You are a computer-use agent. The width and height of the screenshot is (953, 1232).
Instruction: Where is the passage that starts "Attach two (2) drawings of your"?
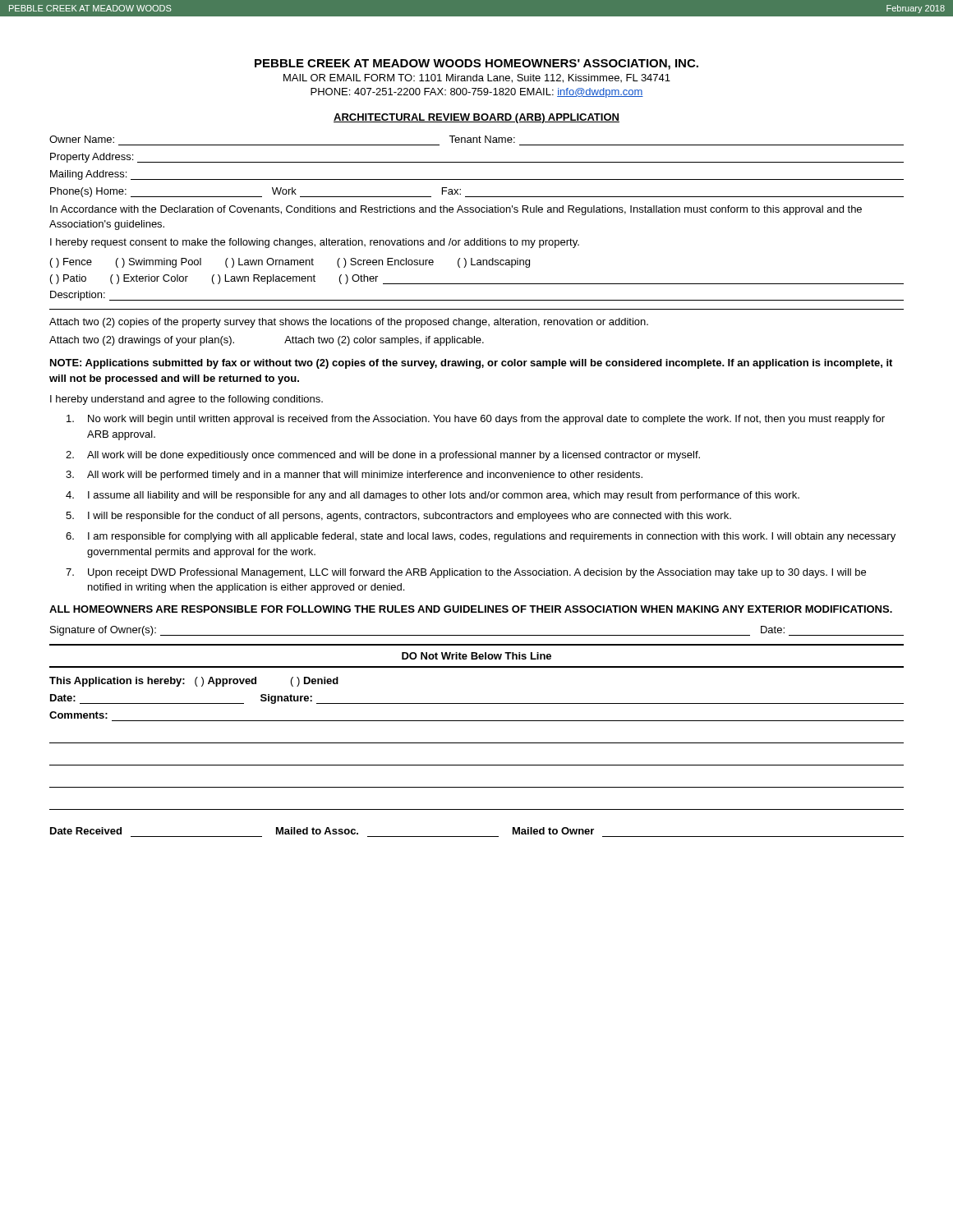[x=143, y=340]
